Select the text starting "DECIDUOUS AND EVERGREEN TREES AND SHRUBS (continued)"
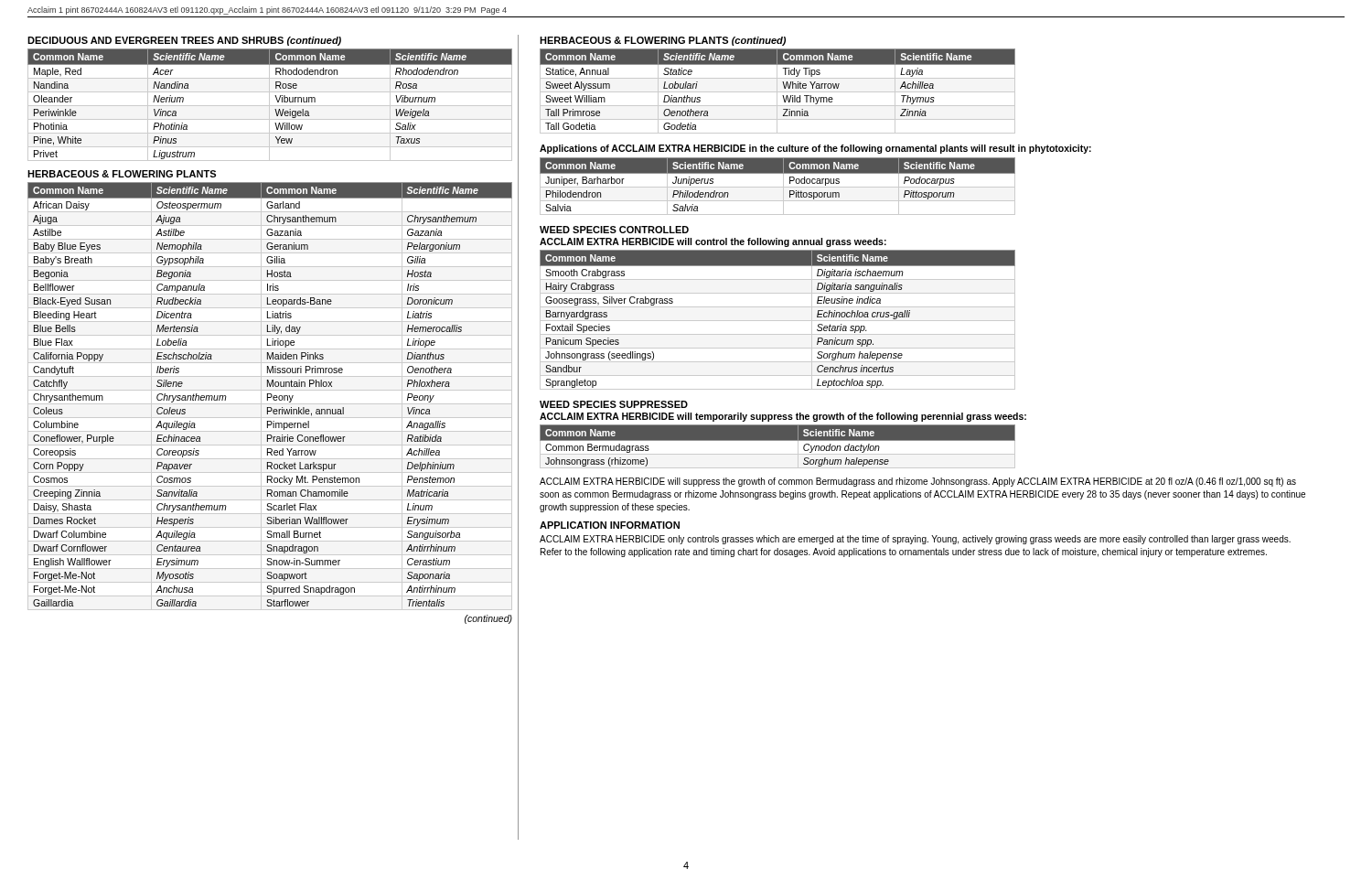1372x880 pixels. coord(184,40)
